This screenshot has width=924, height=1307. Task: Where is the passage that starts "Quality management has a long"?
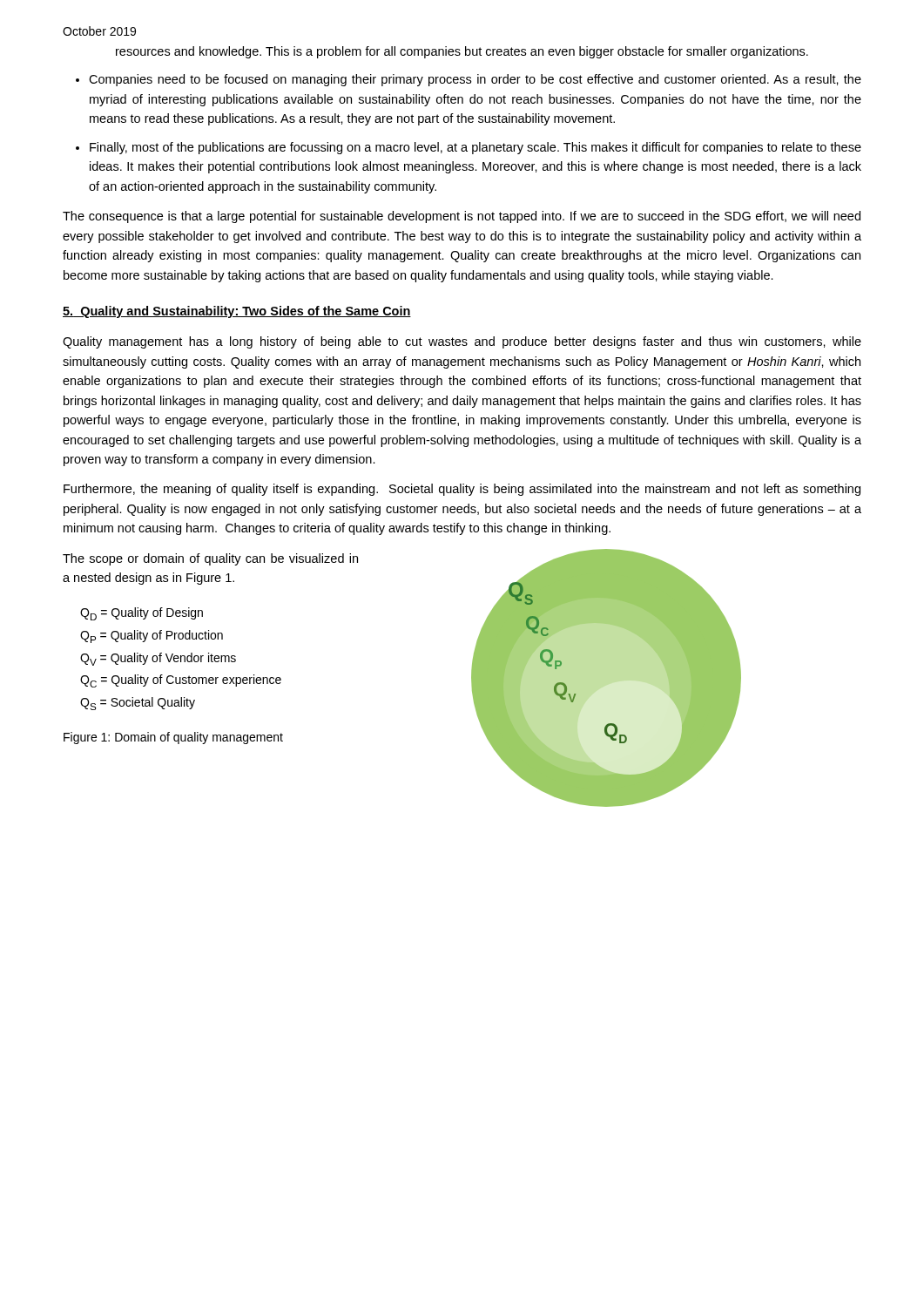[462, 401]
